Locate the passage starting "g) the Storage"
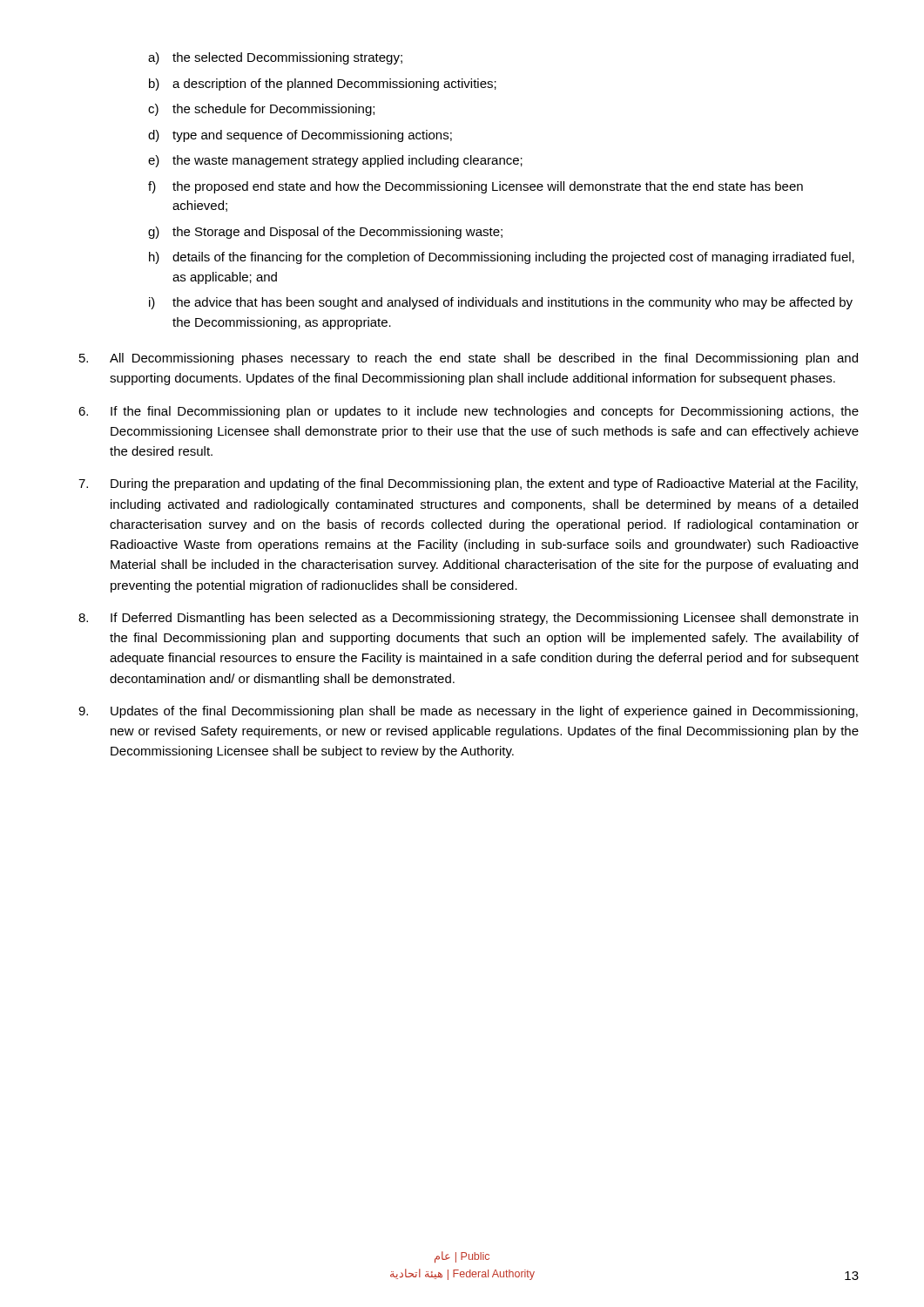 coord(326,232)
